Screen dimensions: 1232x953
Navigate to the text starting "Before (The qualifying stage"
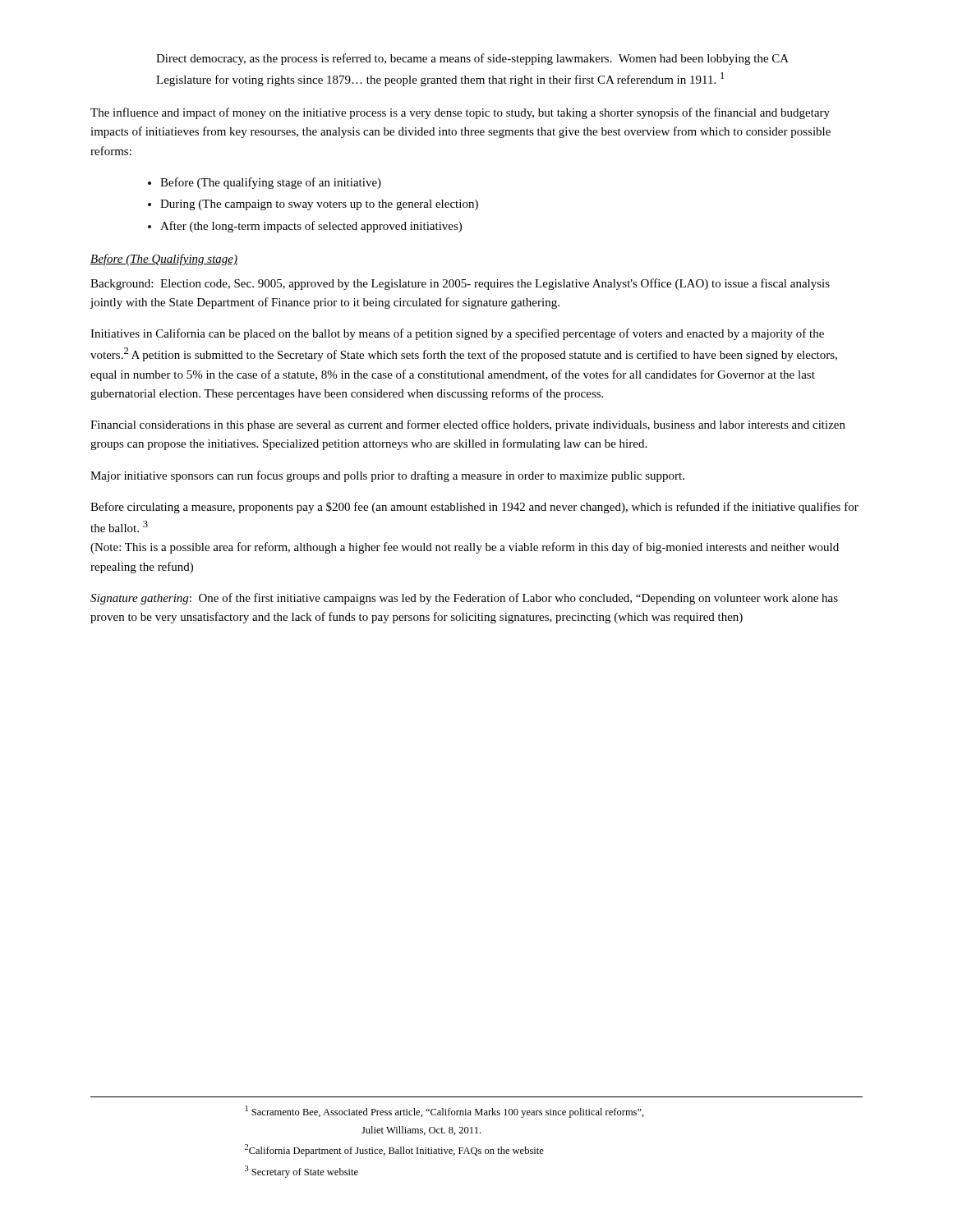(x=265, y=183)
